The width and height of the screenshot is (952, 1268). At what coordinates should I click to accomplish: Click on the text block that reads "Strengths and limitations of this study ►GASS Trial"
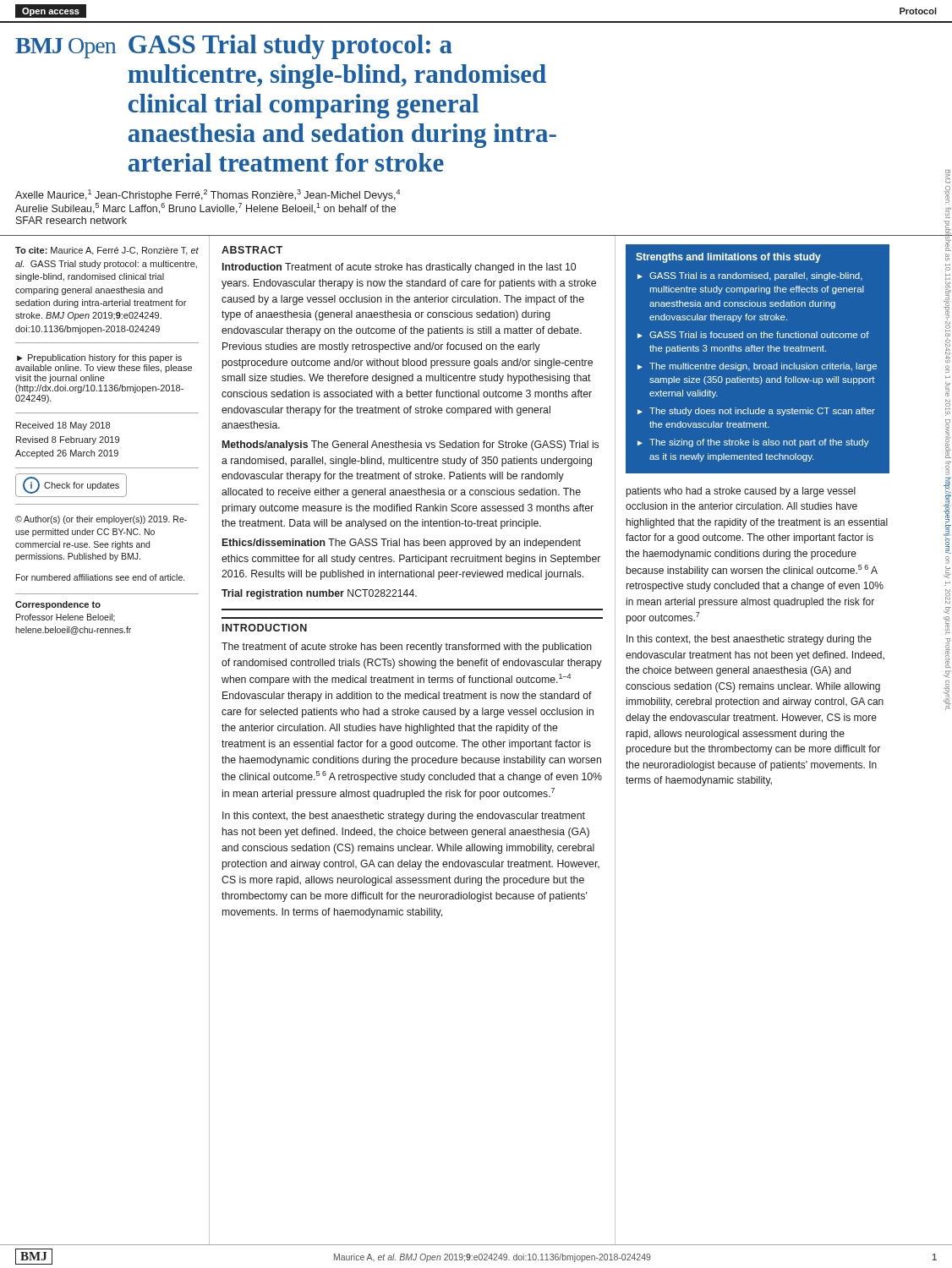(x=758, y=357)
